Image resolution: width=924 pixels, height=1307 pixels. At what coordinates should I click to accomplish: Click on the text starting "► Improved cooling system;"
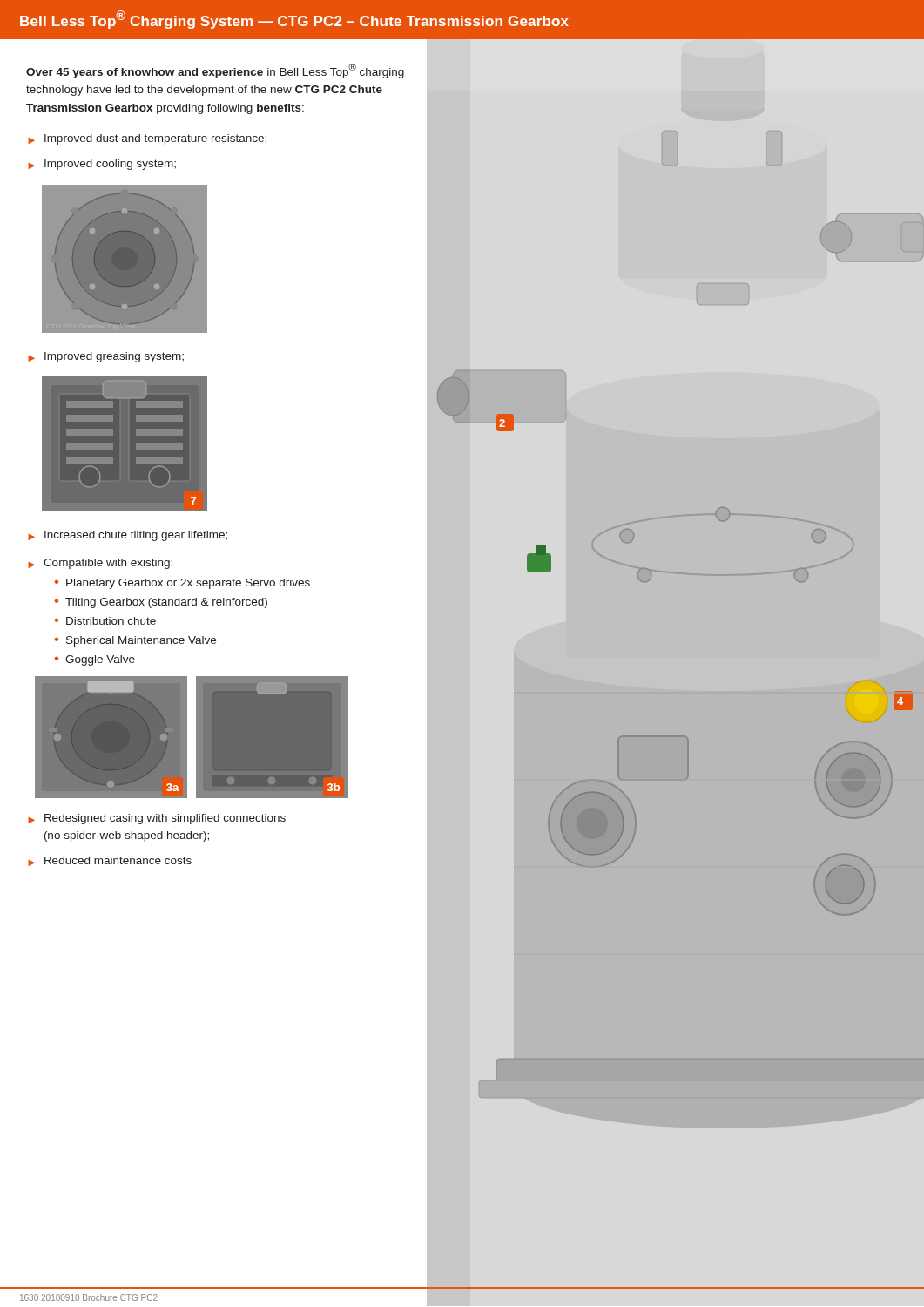point(101,165)
